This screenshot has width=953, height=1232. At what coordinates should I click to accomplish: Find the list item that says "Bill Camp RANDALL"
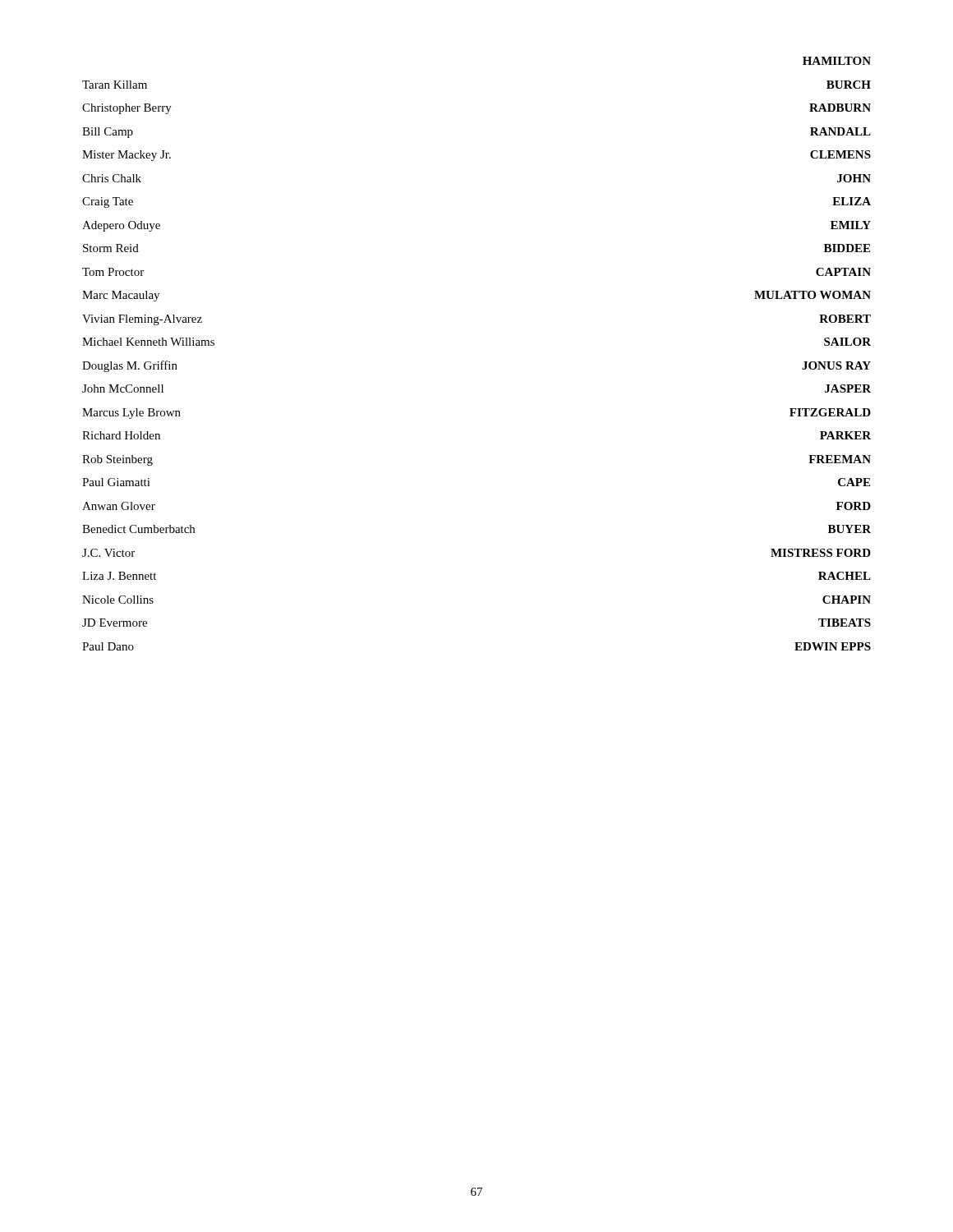[115, 133]
